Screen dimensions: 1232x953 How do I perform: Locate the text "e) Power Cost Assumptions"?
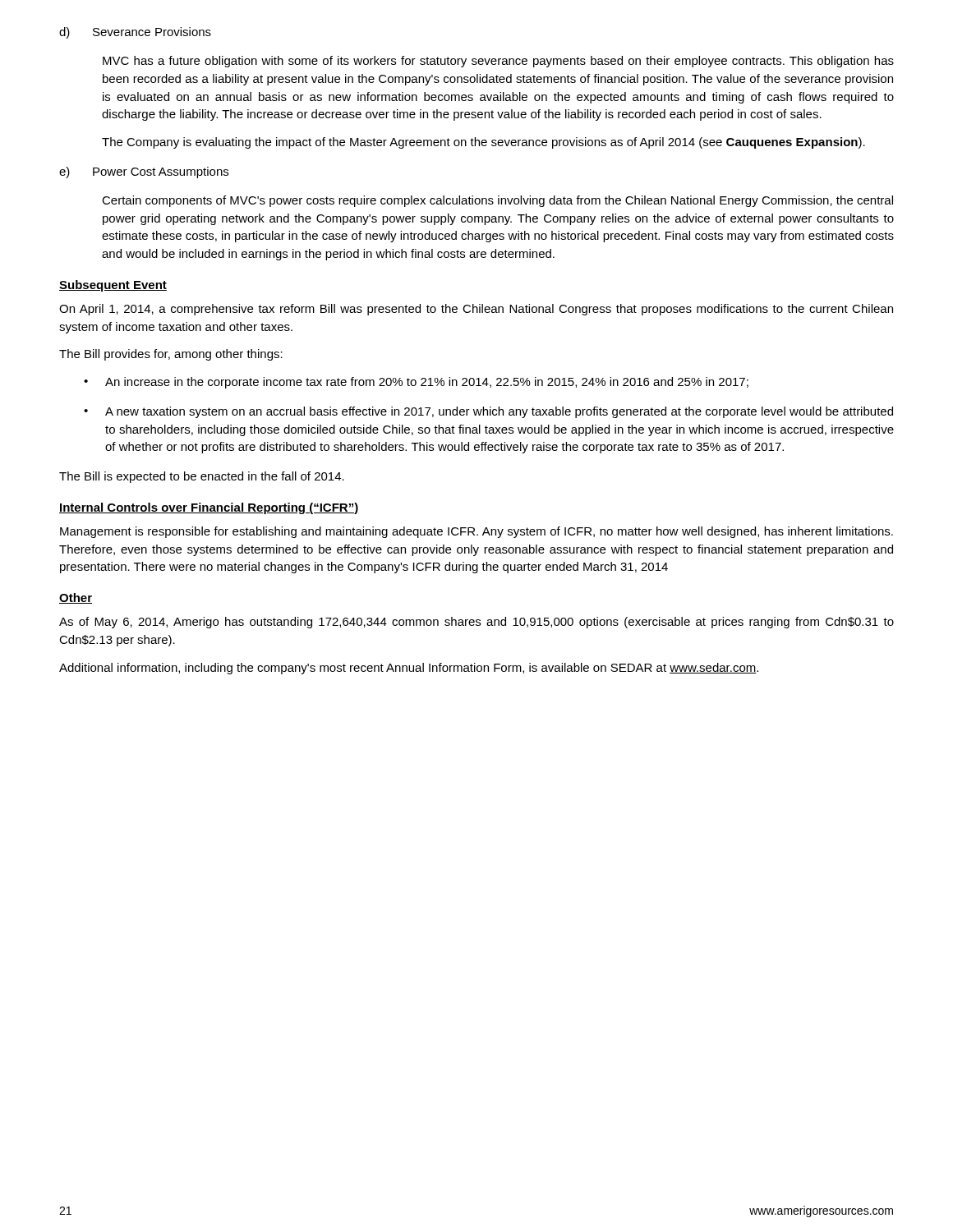point(144,171)
